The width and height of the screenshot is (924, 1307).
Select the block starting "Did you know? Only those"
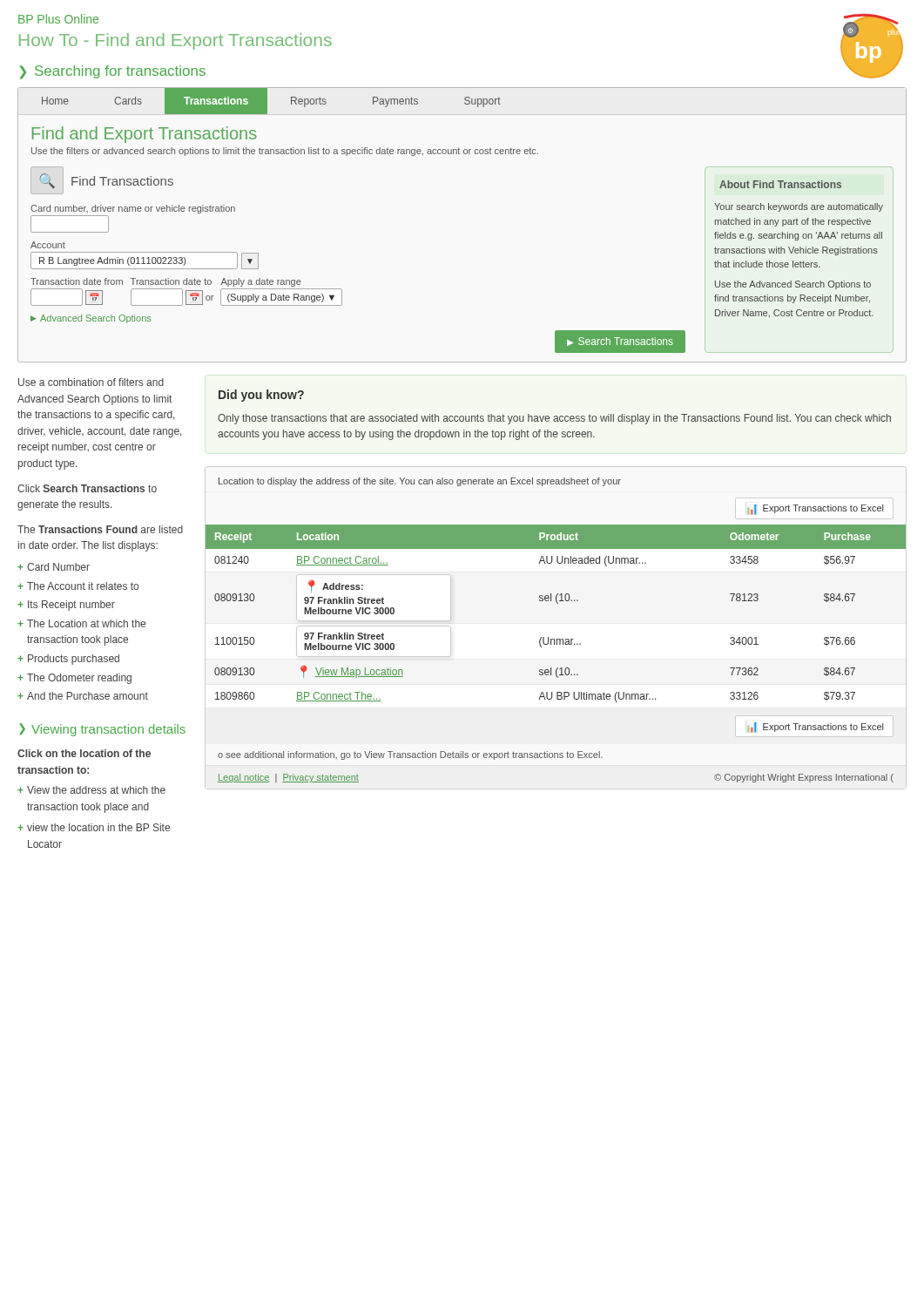(x=556, y=413)
